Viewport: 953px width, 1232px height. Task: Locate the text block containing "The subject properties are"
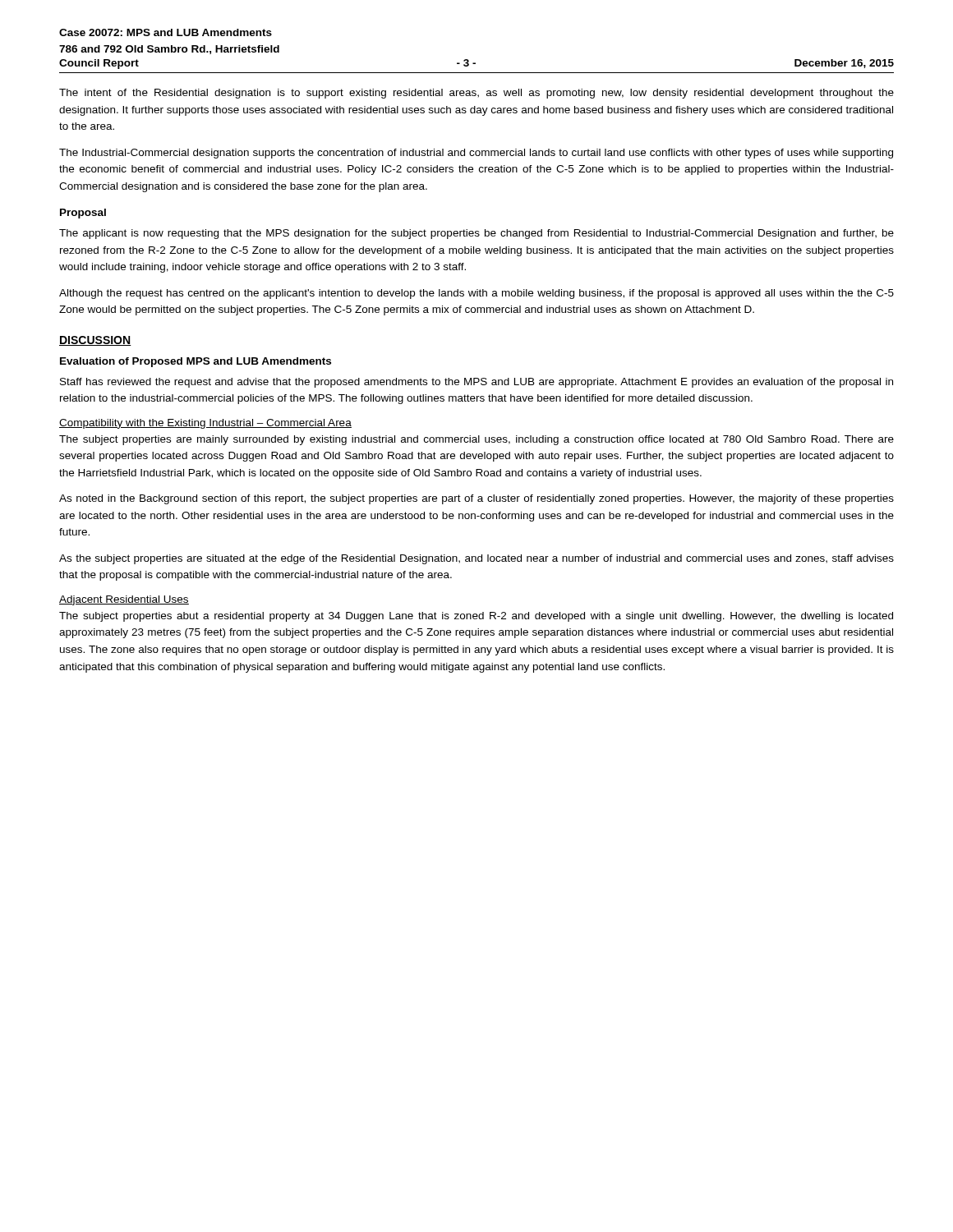pos(476,456)
